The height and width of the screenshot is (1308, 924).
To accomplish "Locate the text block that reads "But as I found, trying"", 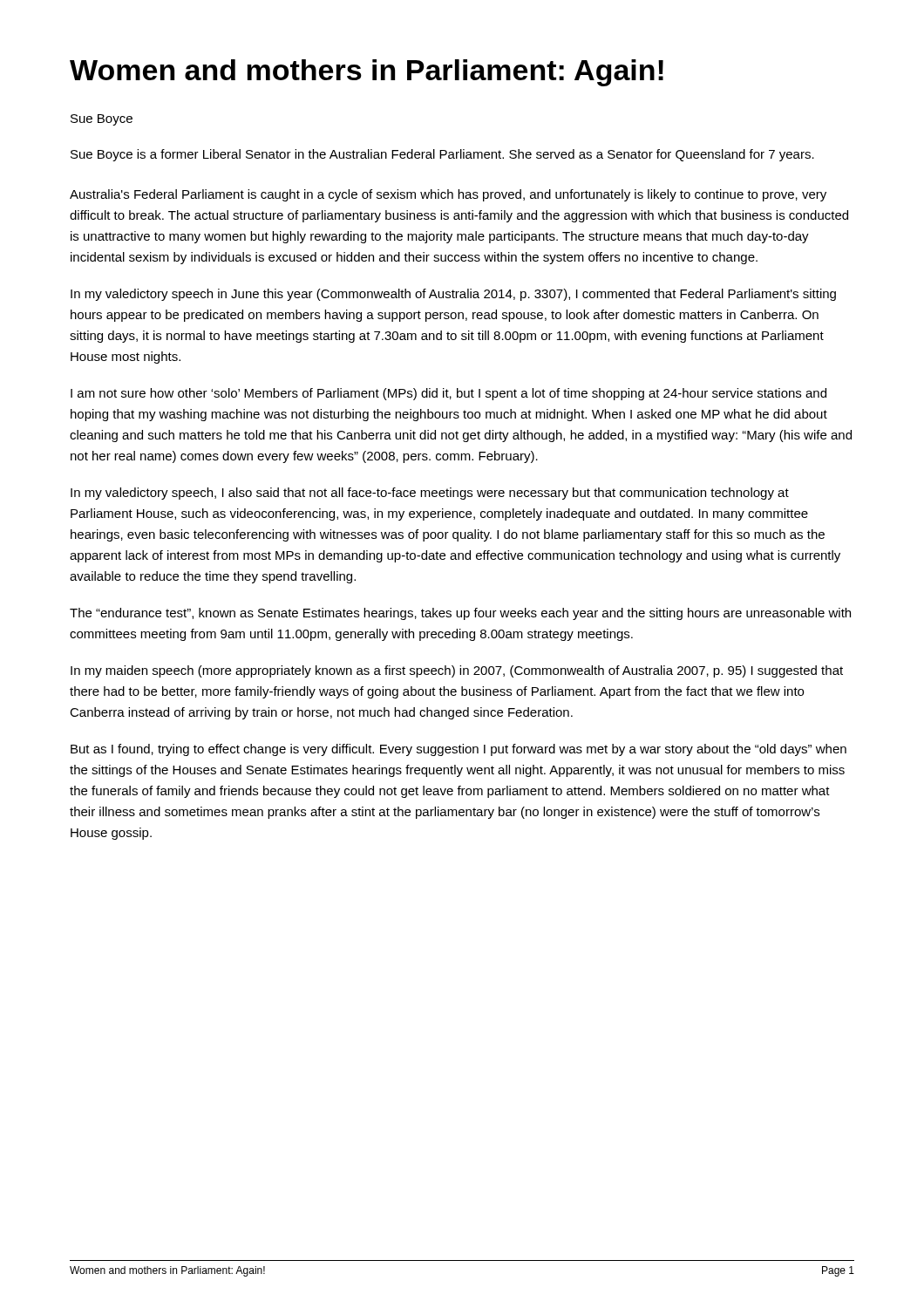I will 458,791.
